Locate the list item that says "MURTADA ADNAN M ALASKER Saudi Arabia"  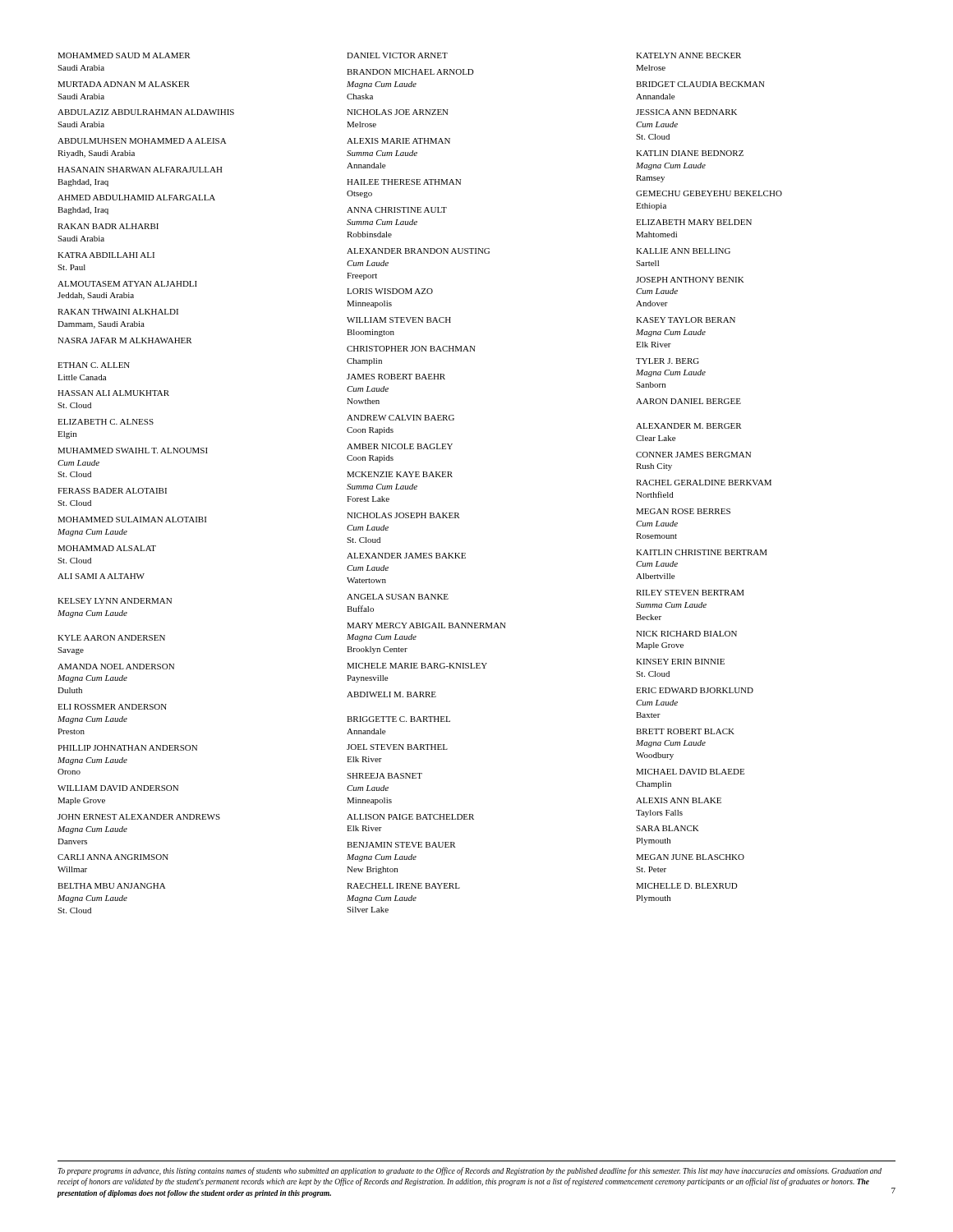pyautogui.click(x=187, y=90)
